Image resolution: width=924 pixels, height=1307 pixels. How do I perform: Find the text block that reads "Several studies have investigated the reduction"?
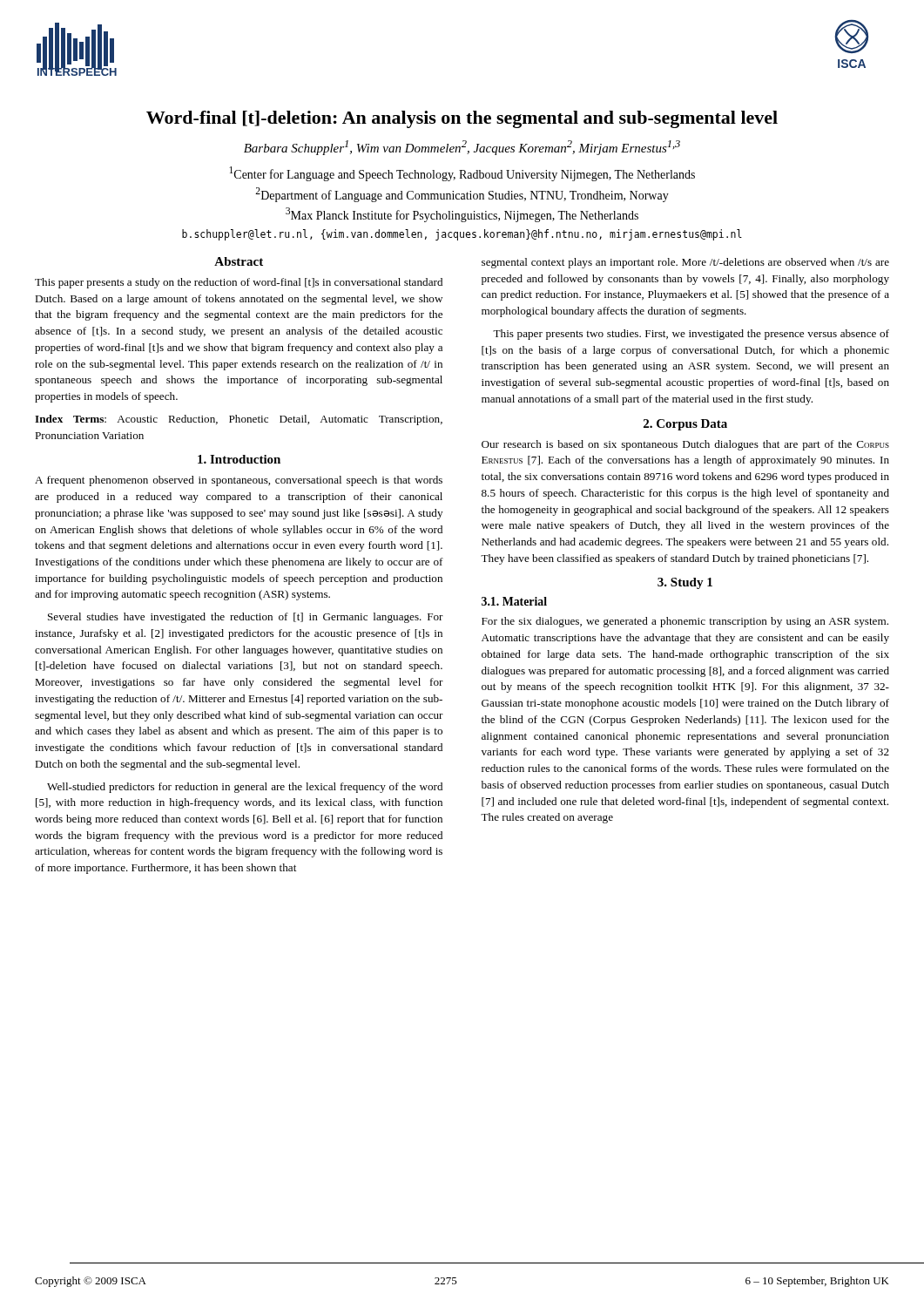[x=239, y=691]
